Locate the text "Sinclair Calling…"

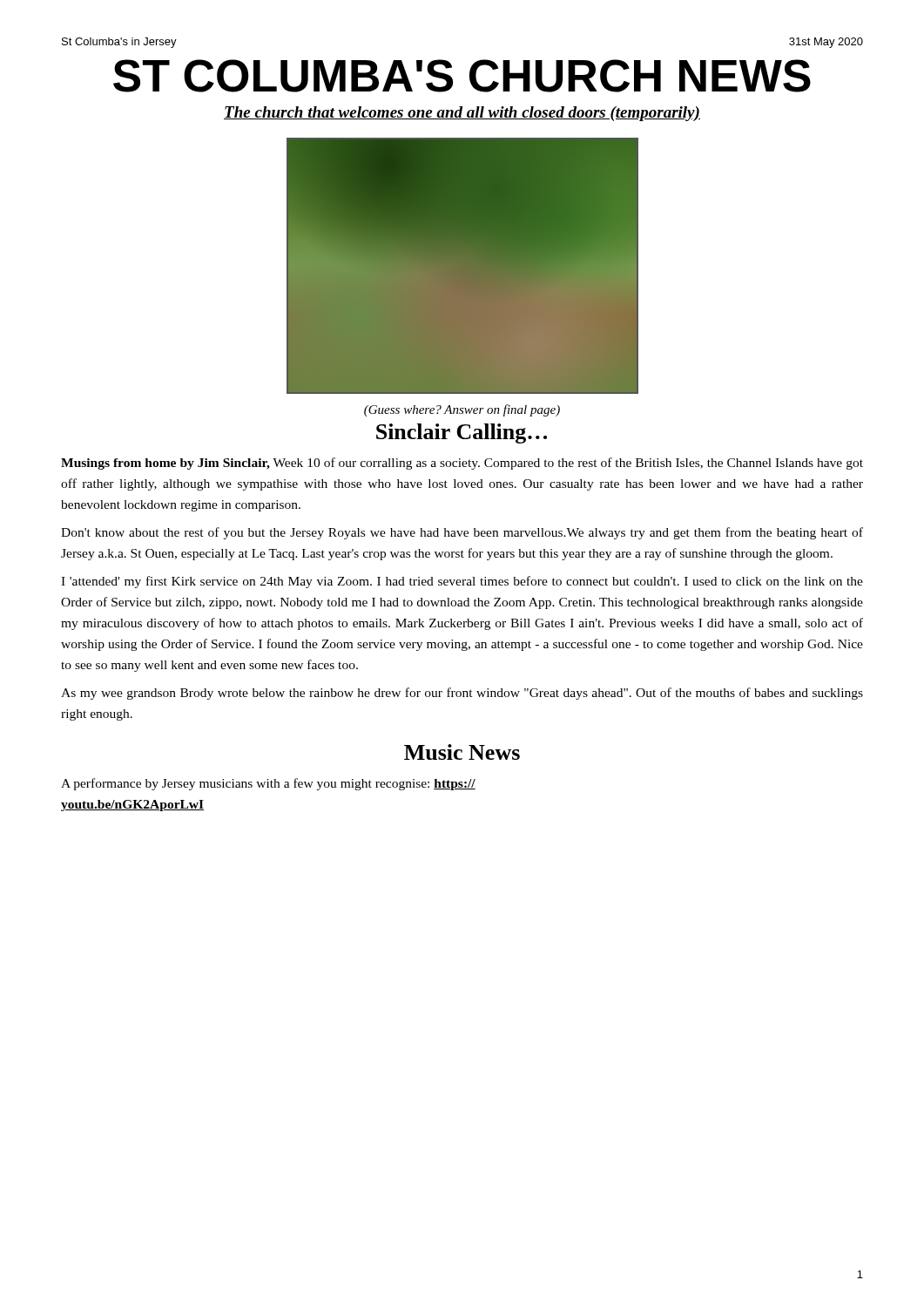(462, 432)
